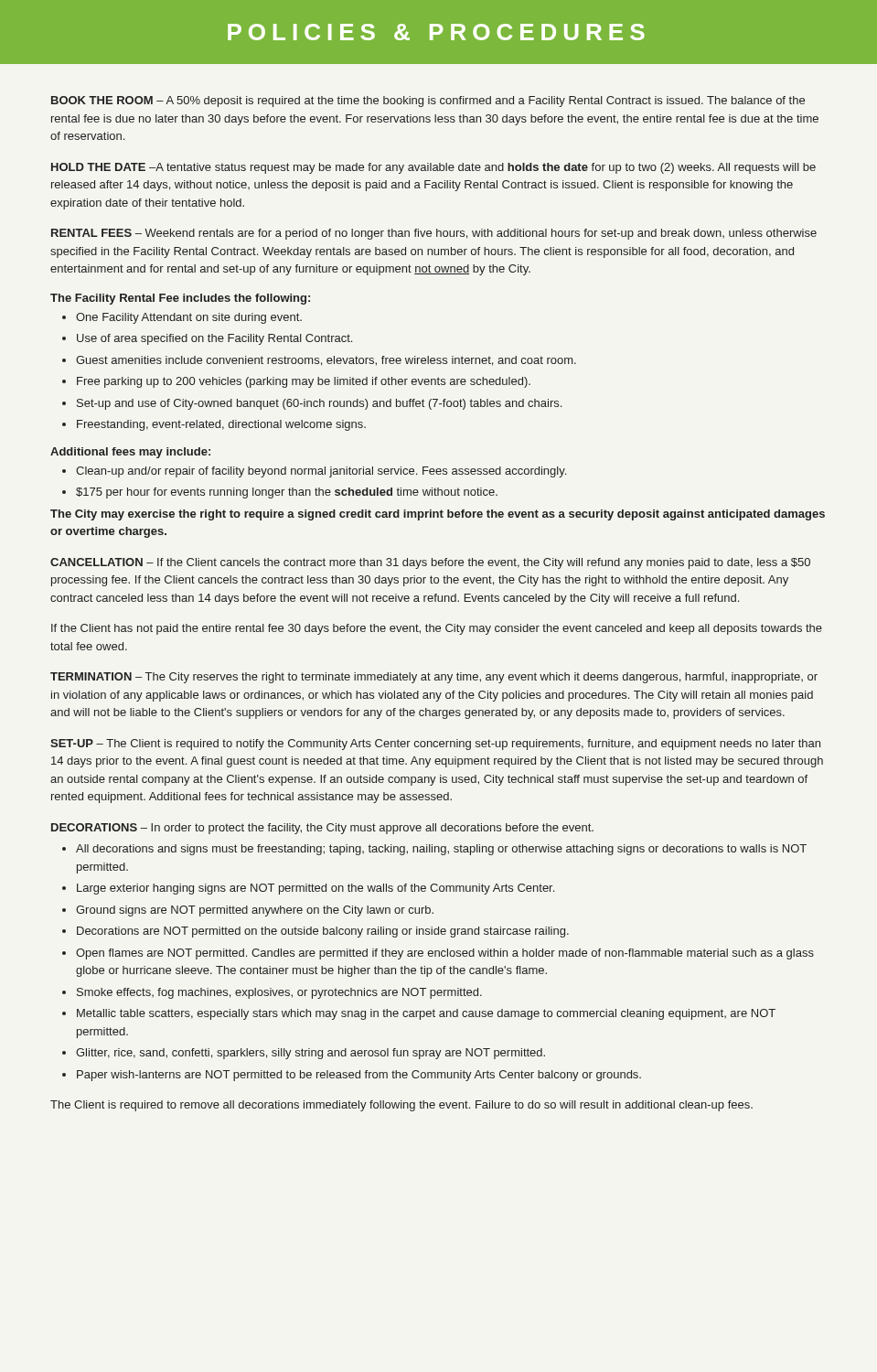The image size is (877, 1372).
Task: Navigate to the text block starting "TERMINATION – The City reserves"
Action: coord(438,695)
